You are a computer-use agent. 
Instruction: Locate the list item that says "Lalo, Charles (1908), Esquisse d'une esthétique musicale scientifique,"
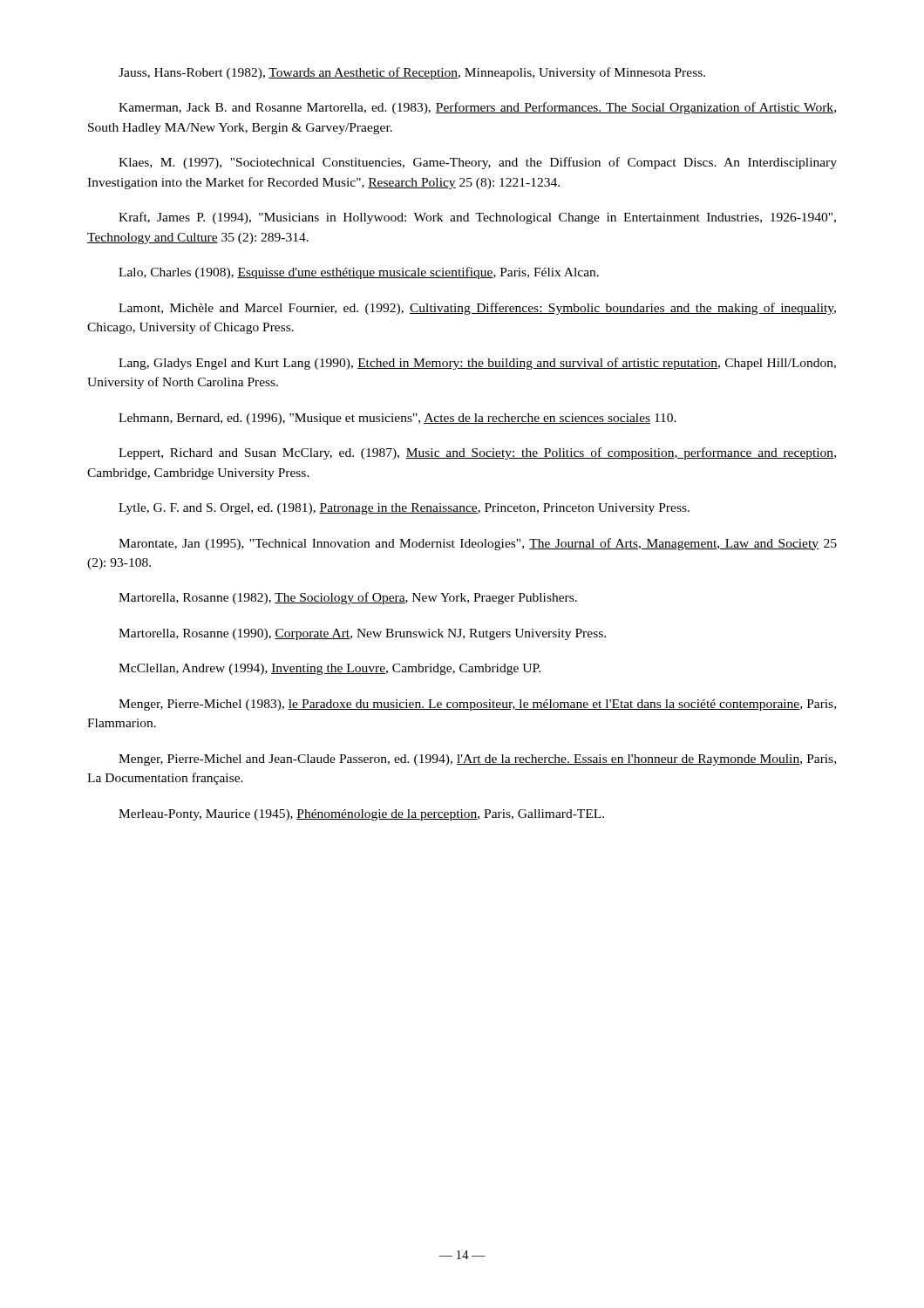(x=359, y=272)
